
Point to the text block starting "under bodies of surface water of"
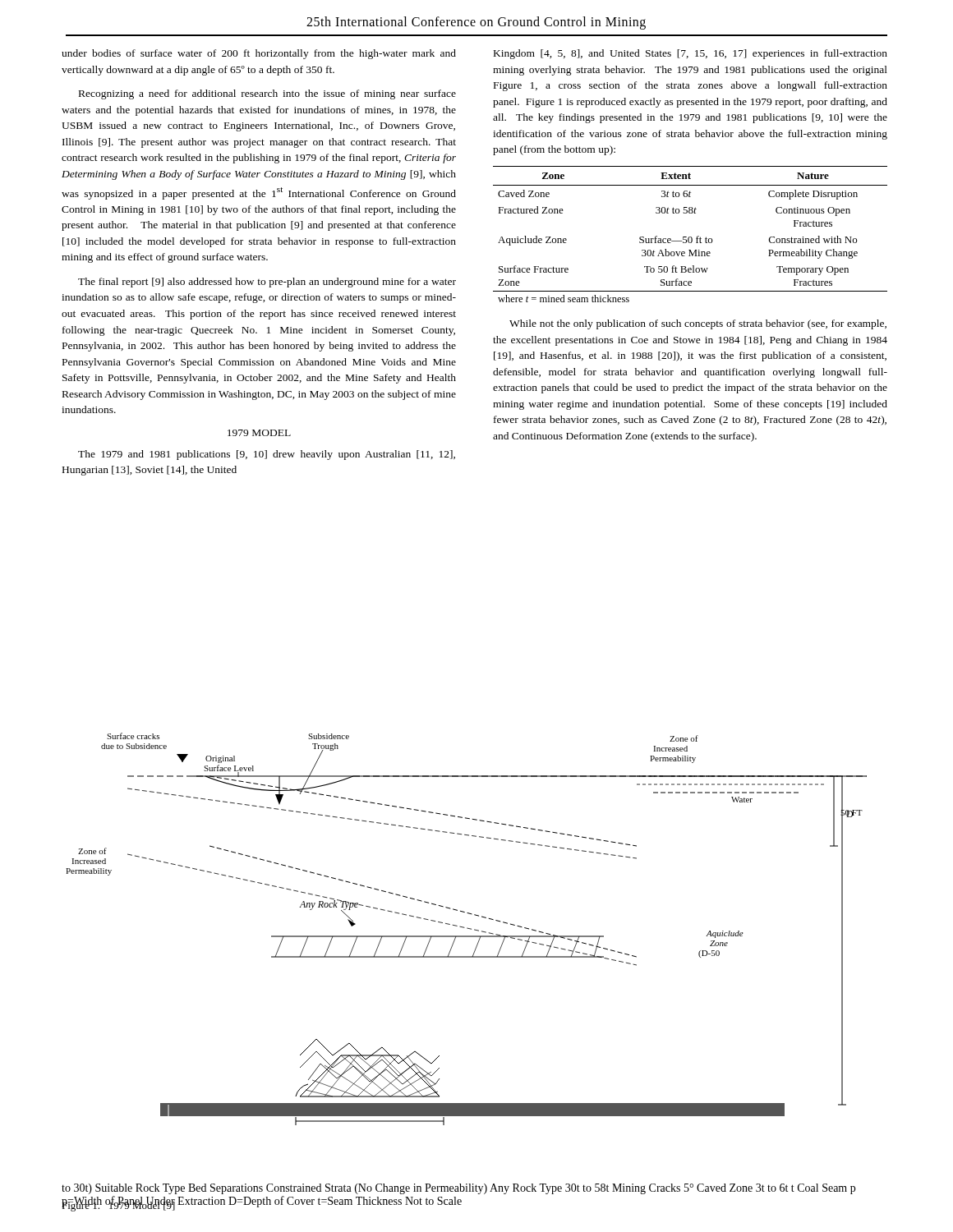coord(259,61)
